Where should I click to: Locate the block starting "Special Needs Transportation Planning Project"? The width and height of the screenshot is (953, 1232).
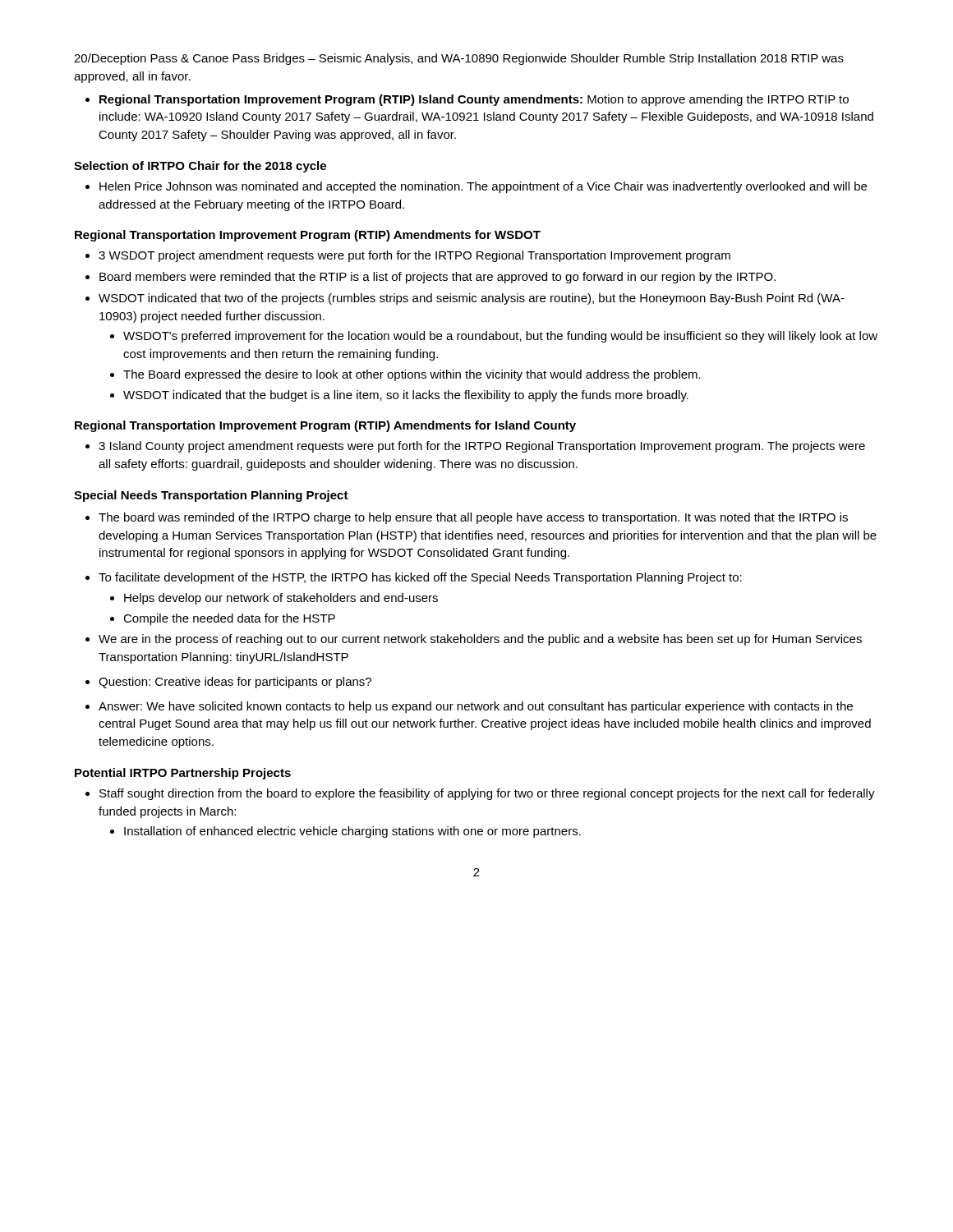point(211,495)
